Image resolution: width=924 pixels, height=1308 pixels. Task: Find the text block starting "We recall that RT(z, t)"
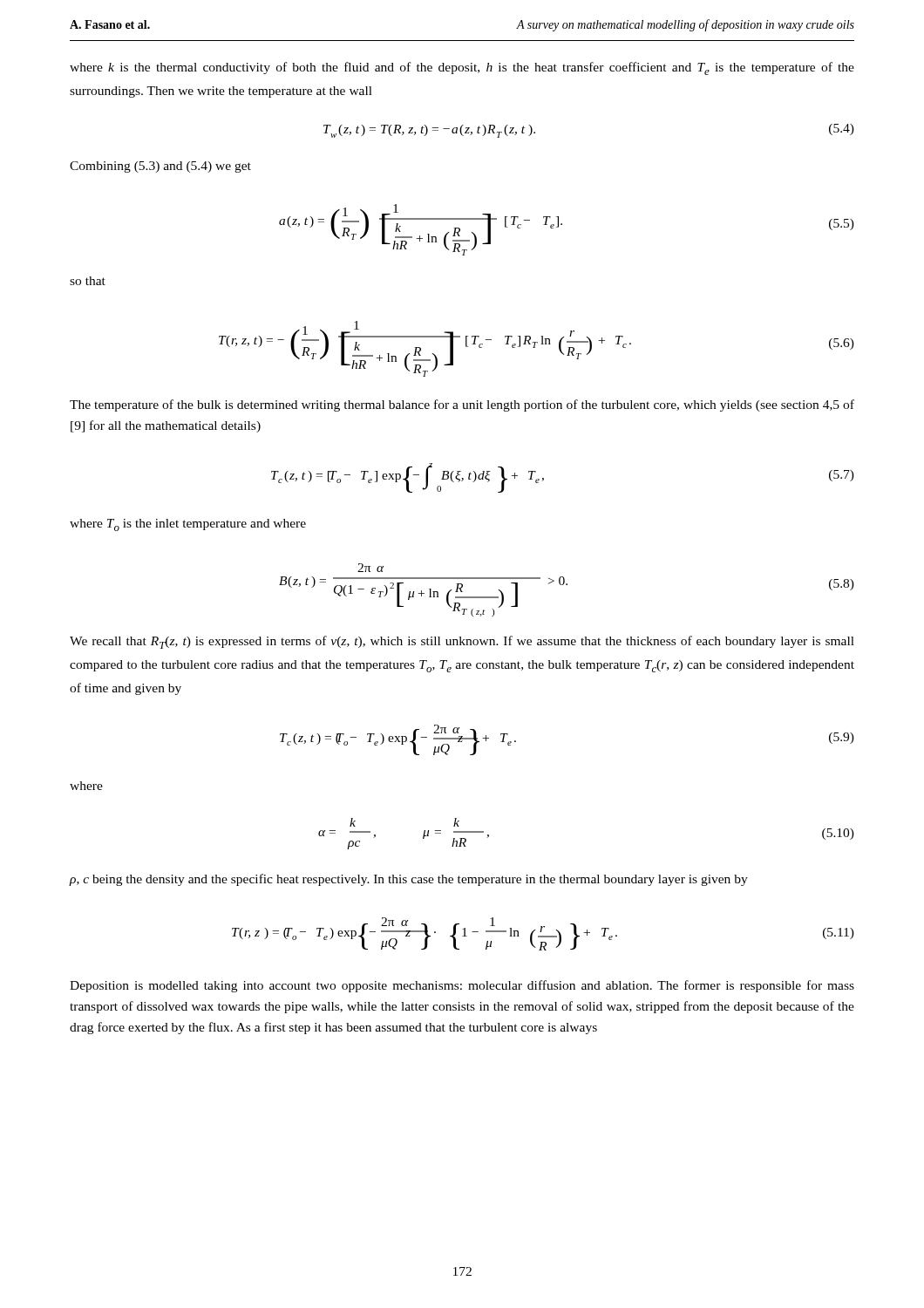pyautogui.click(x=462, y=664)
